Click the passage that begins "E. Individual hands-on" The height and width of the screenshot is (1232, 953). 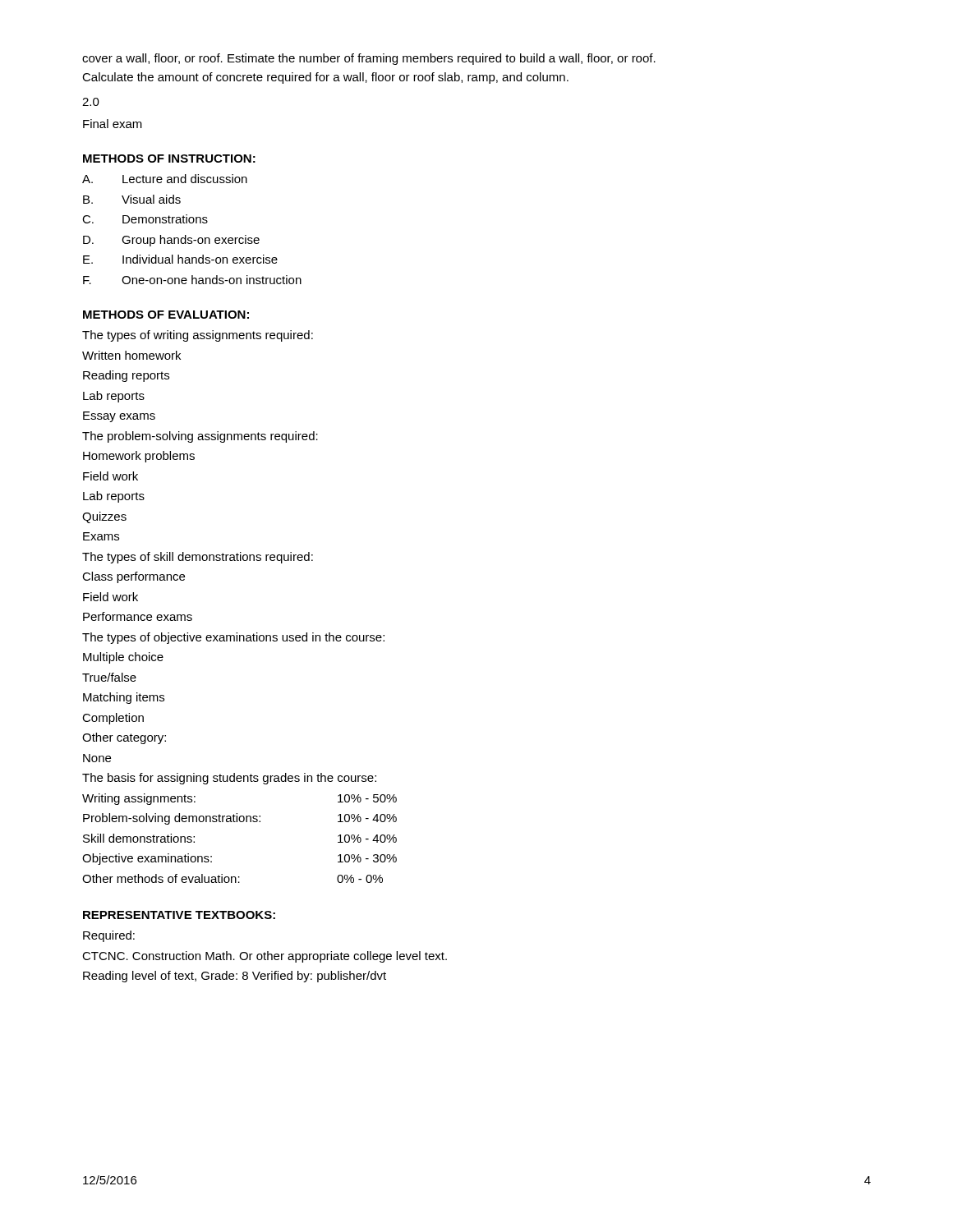180,260
